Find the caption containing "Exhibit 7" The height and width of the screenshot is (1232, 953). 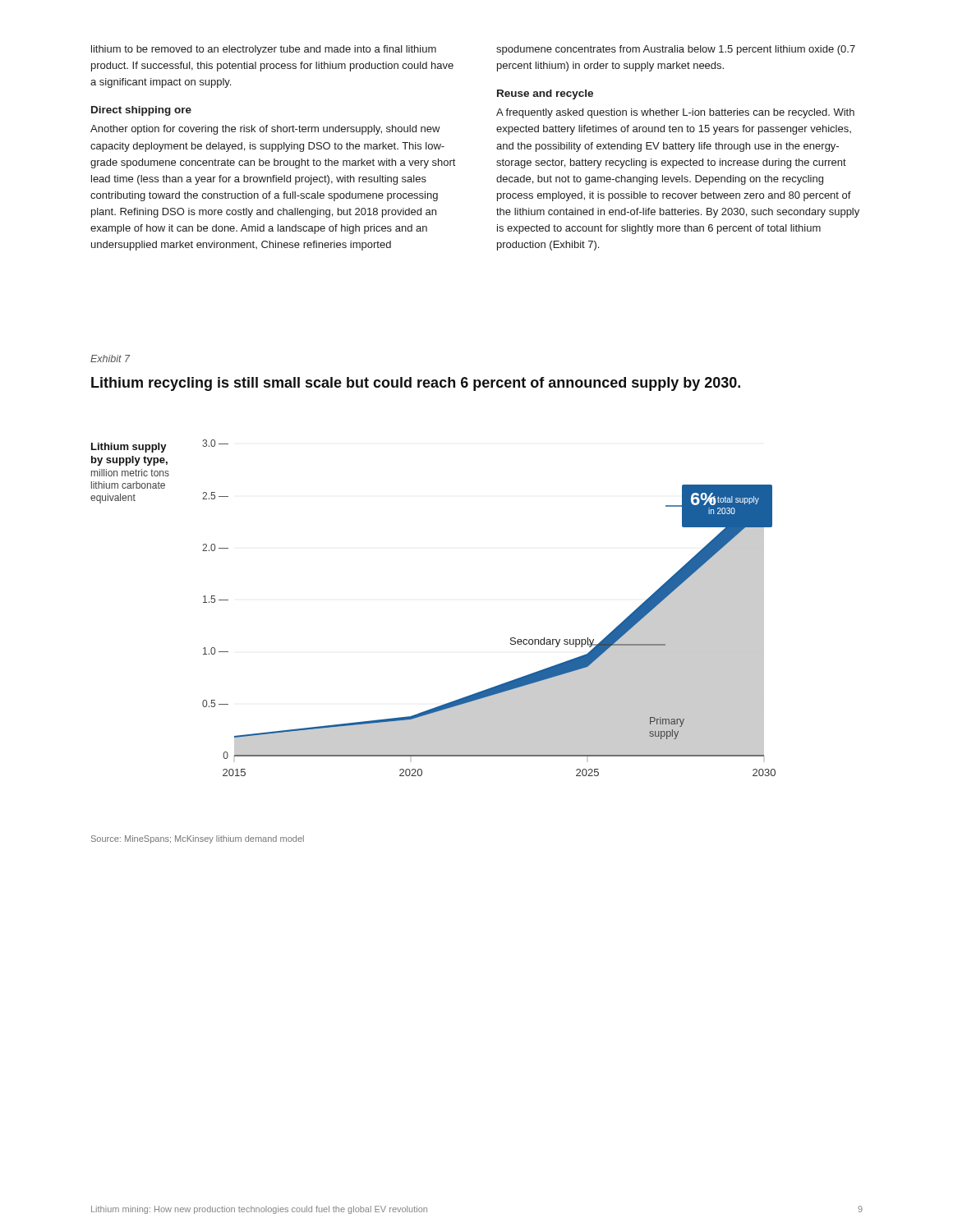click(x=110, y=359)
